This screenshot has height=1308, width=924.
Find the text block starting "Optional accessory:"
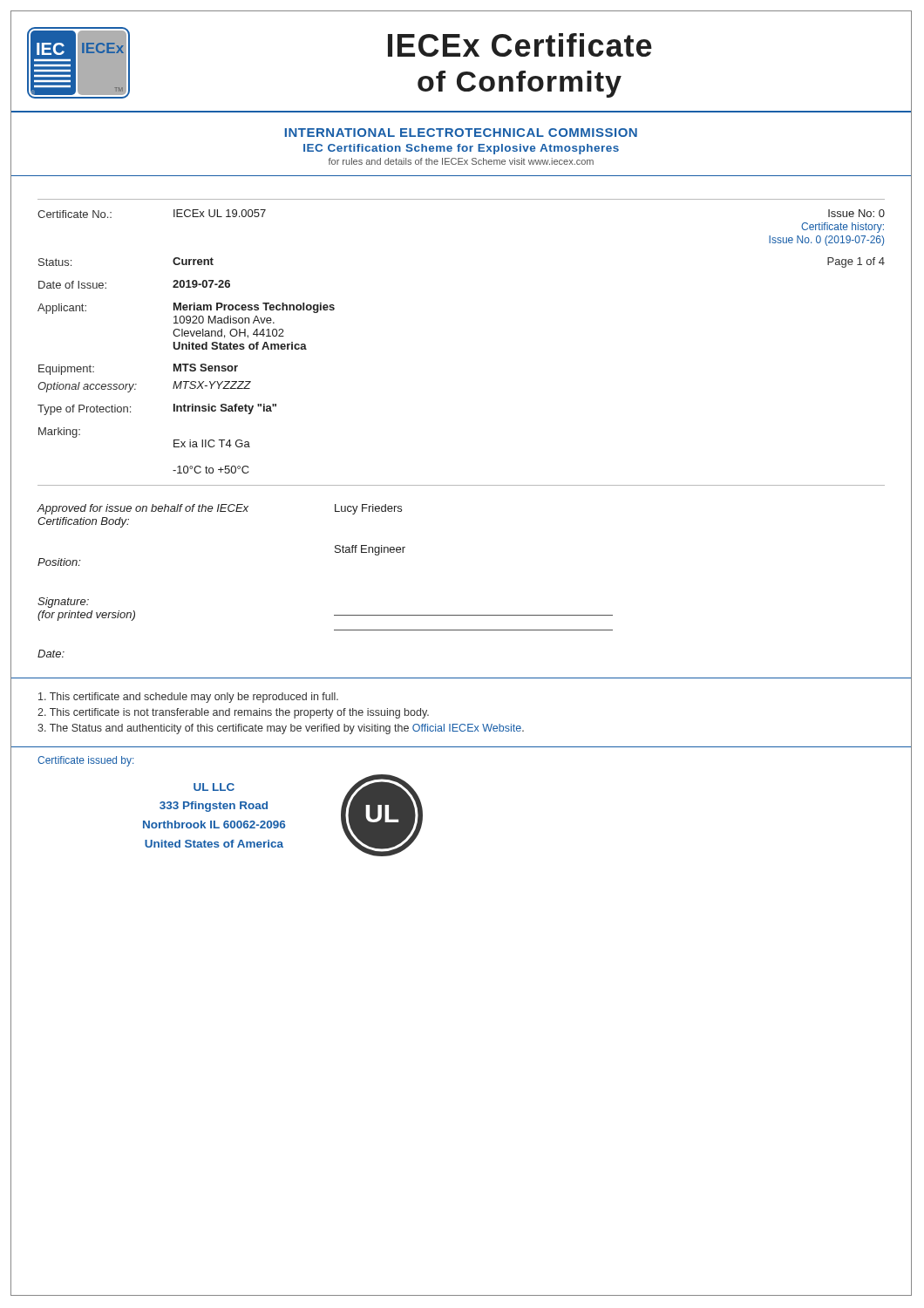[x=87, y=386]
